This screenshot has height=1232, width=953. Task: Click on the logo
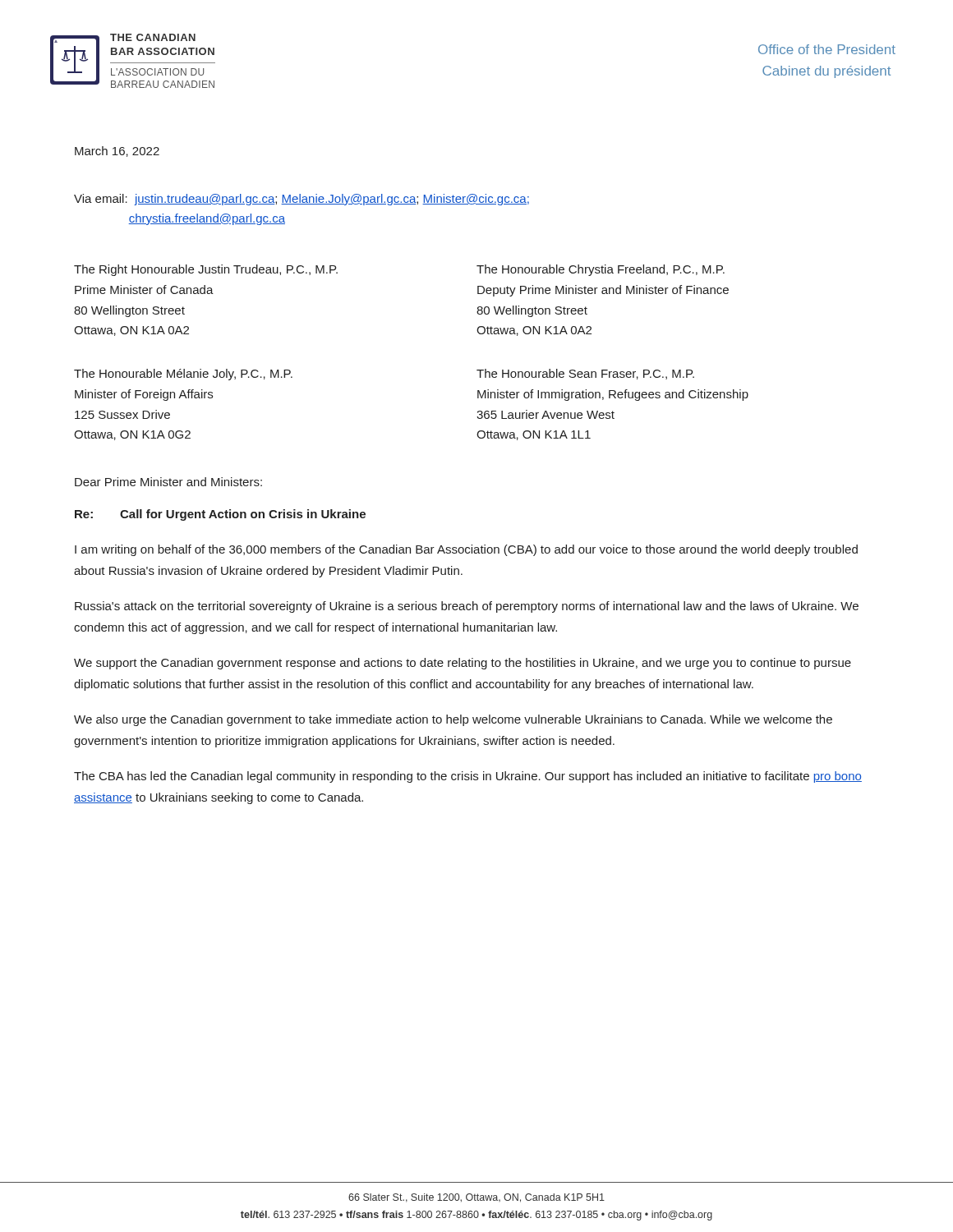[132, 62]
